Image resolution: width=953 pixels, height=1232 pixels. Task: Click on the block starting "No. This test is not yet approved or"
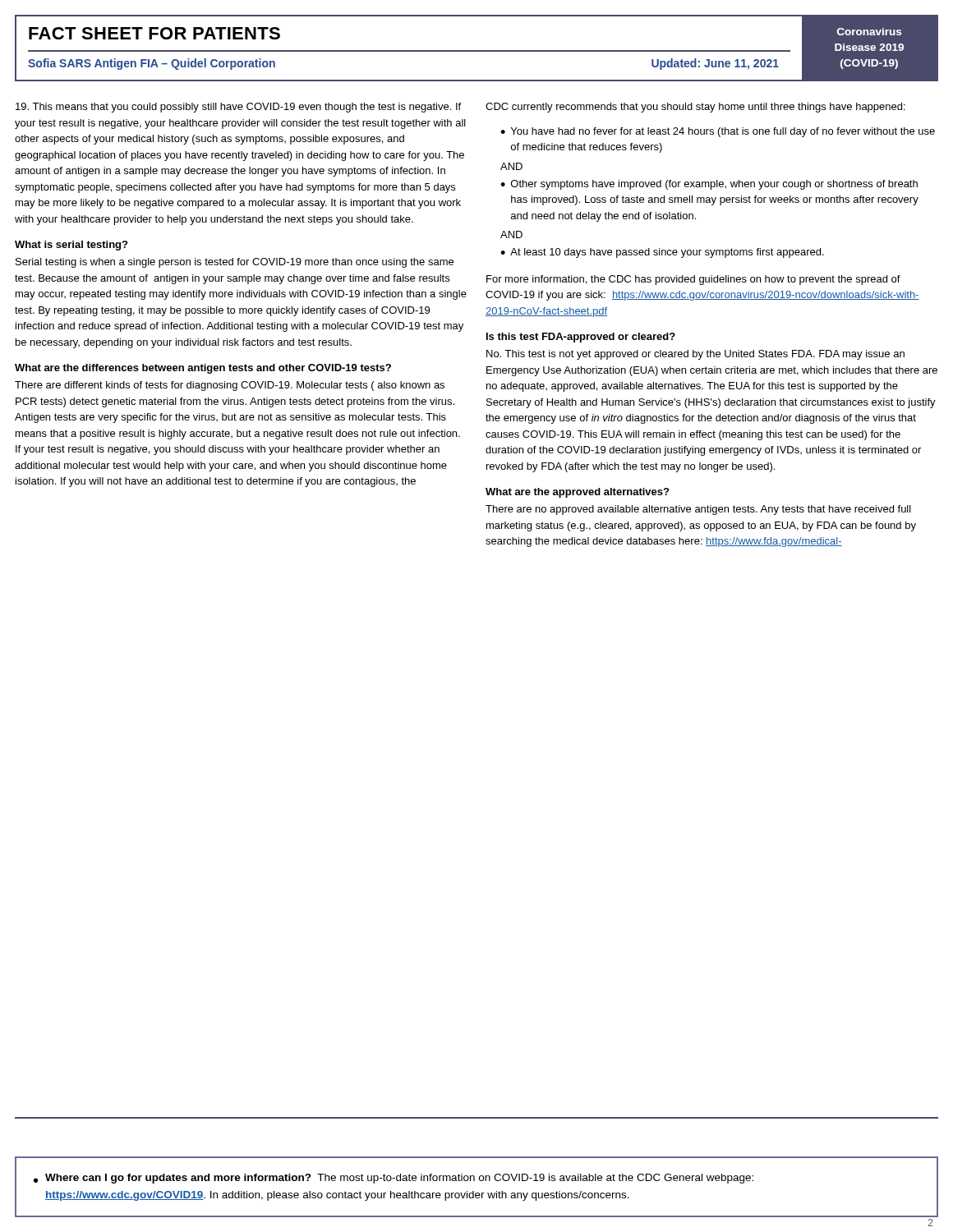coord(712,410)
